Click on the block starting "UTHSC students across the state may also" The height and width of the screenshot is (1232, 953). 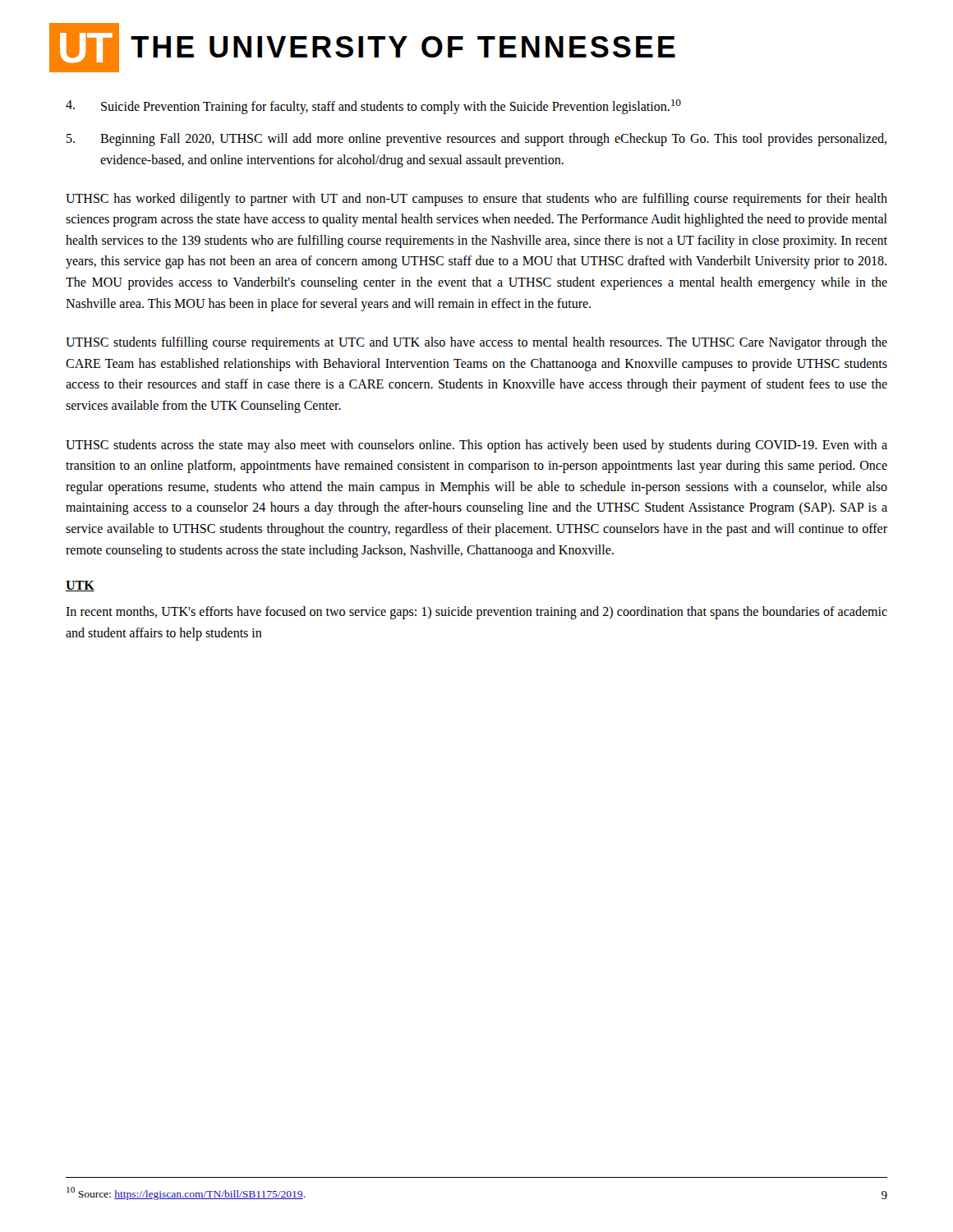click(476, 497)
